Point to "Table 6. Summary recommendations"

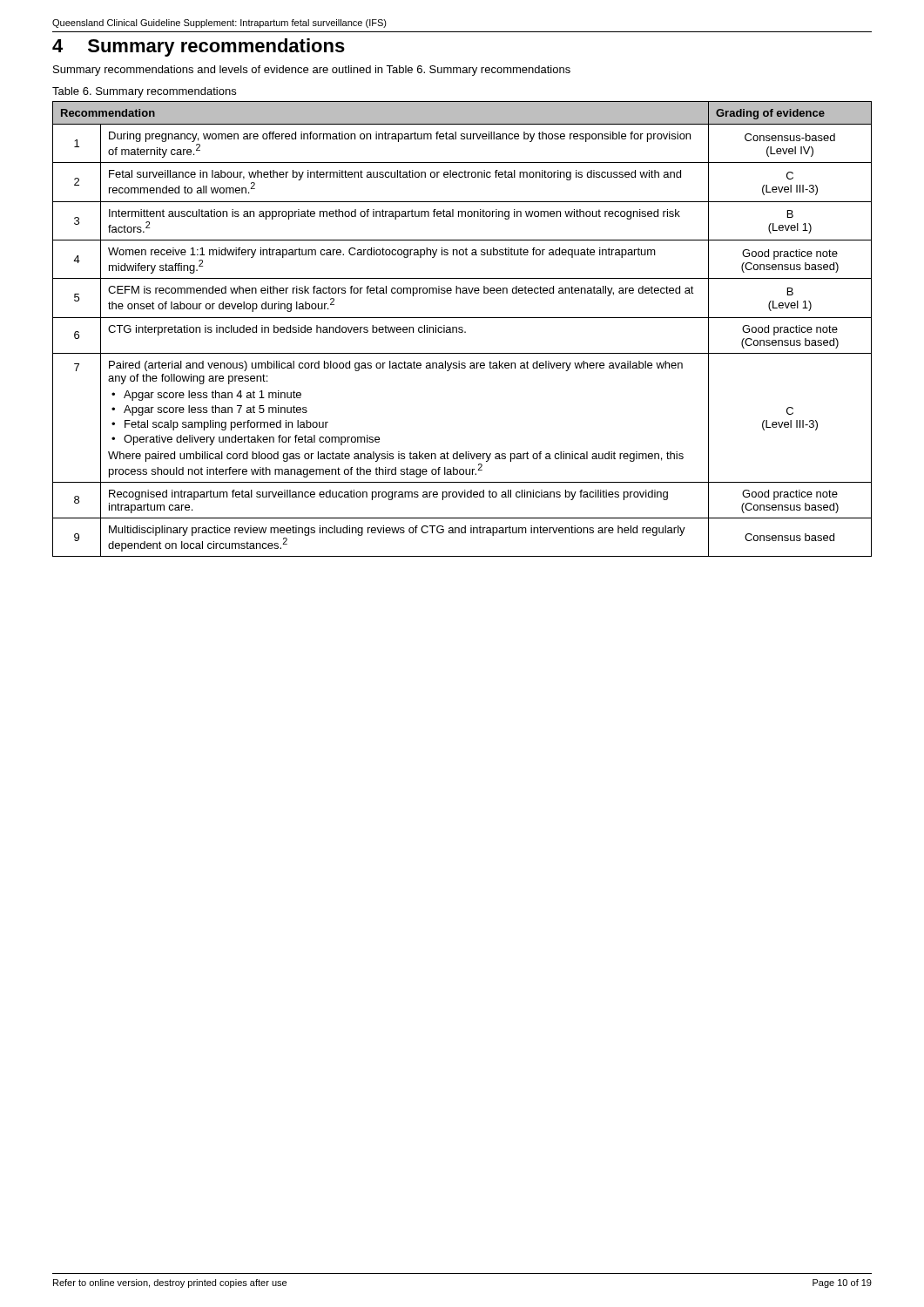[462, 91]
